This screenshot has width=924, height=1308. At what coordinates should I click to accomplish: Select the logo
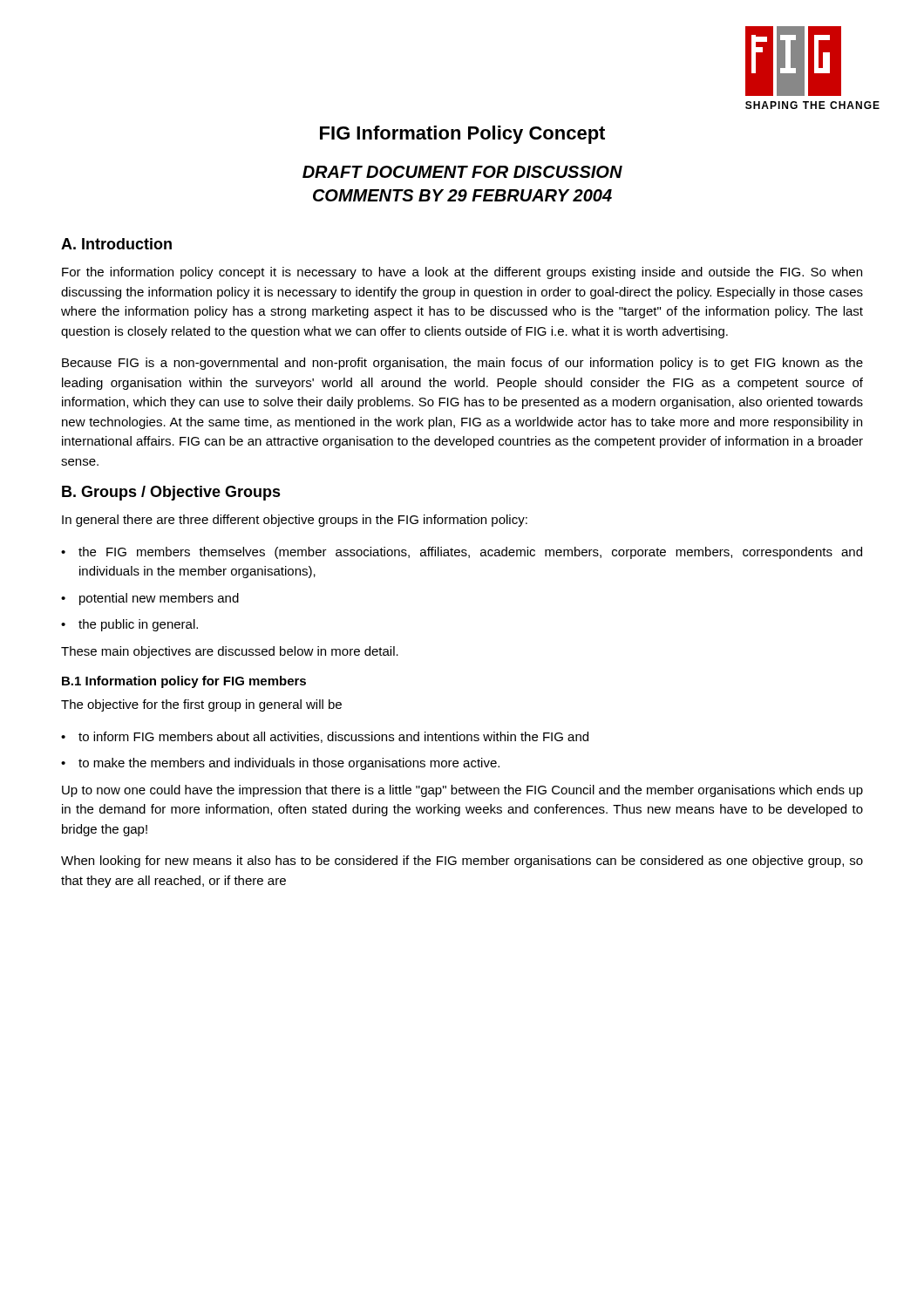[x=813, y=69]
